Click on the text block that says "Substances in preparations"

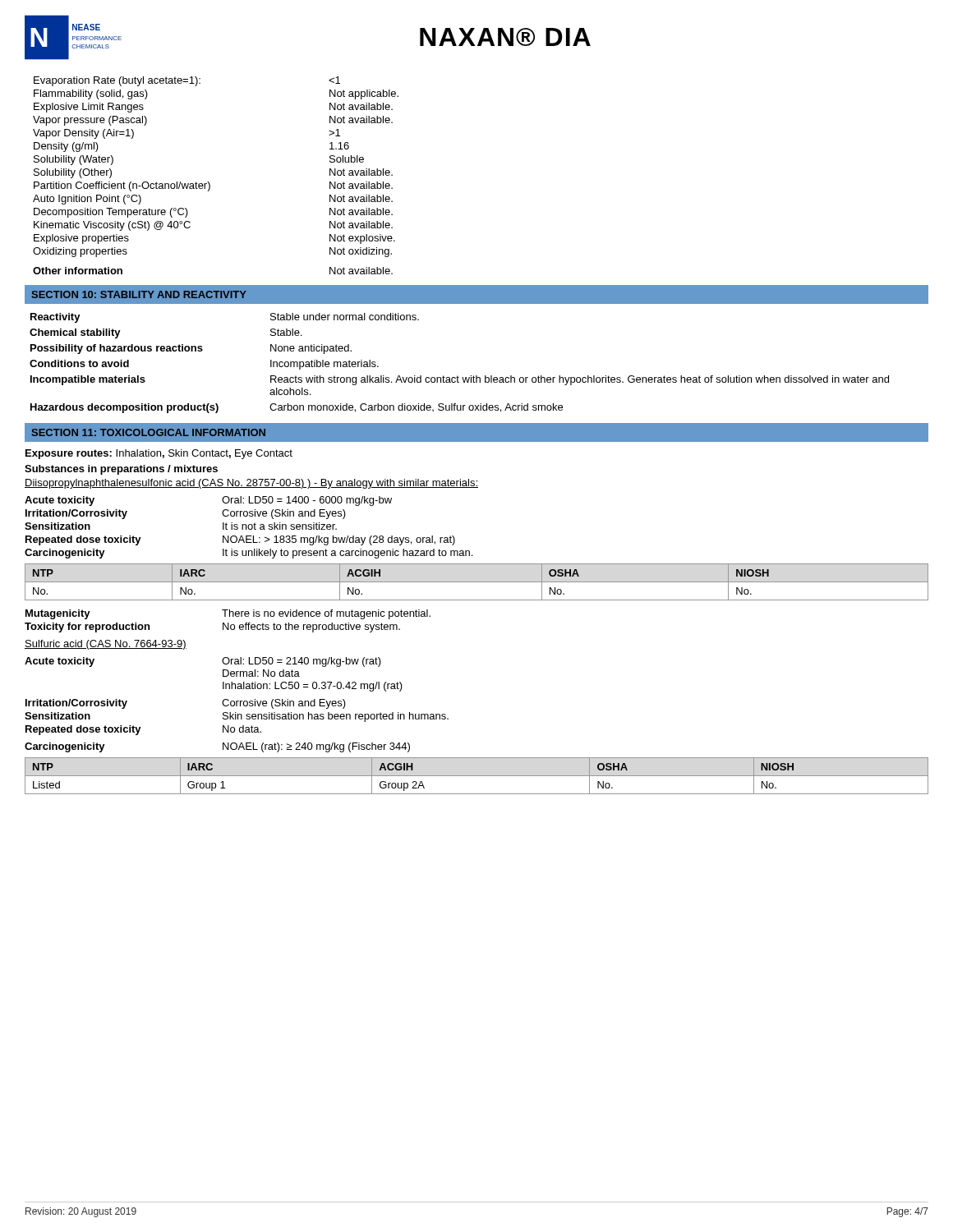click(x=121, y=469)
